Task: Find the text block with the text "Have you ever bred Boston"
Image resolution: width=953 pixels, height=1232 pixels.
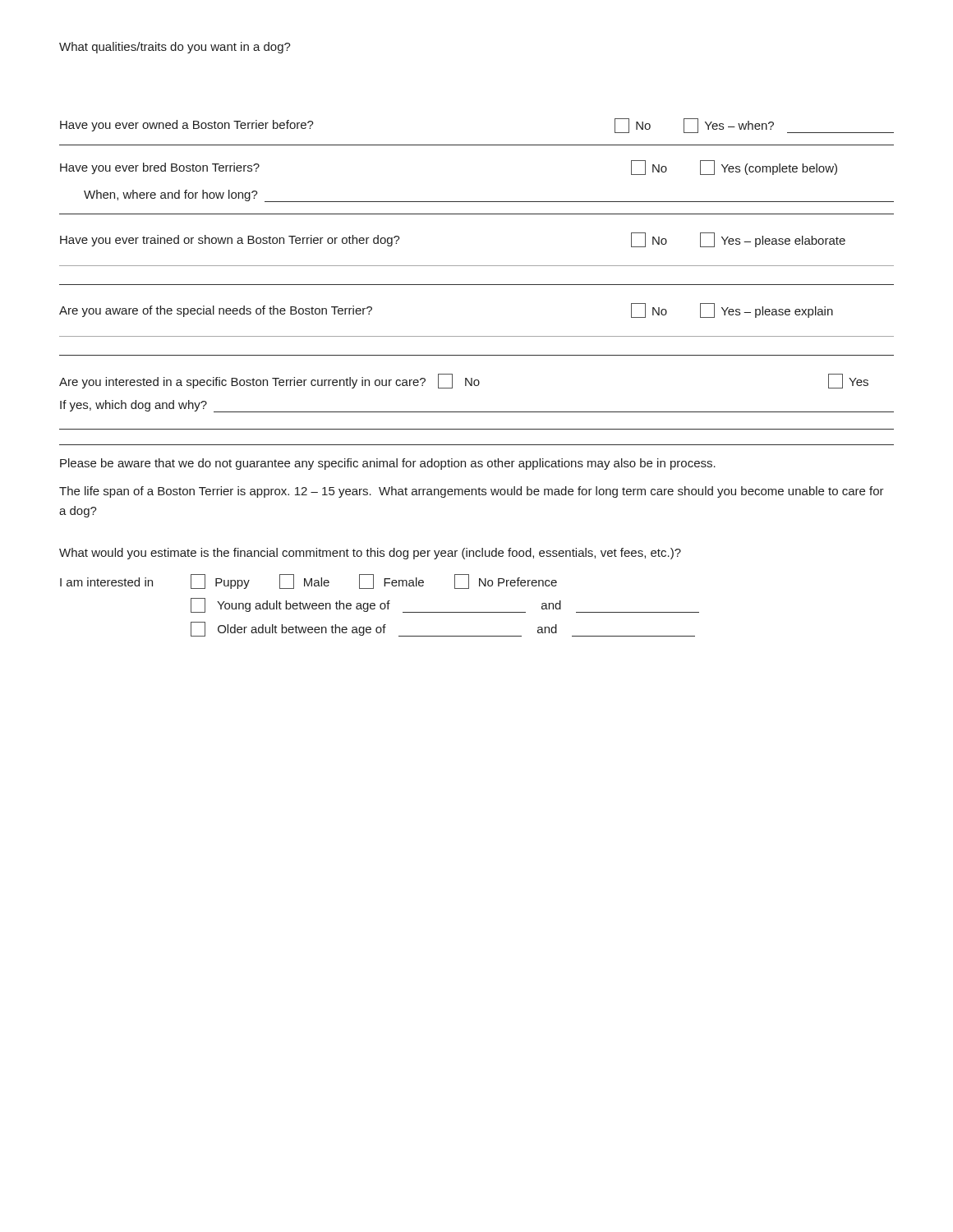Action: [157, 168]
